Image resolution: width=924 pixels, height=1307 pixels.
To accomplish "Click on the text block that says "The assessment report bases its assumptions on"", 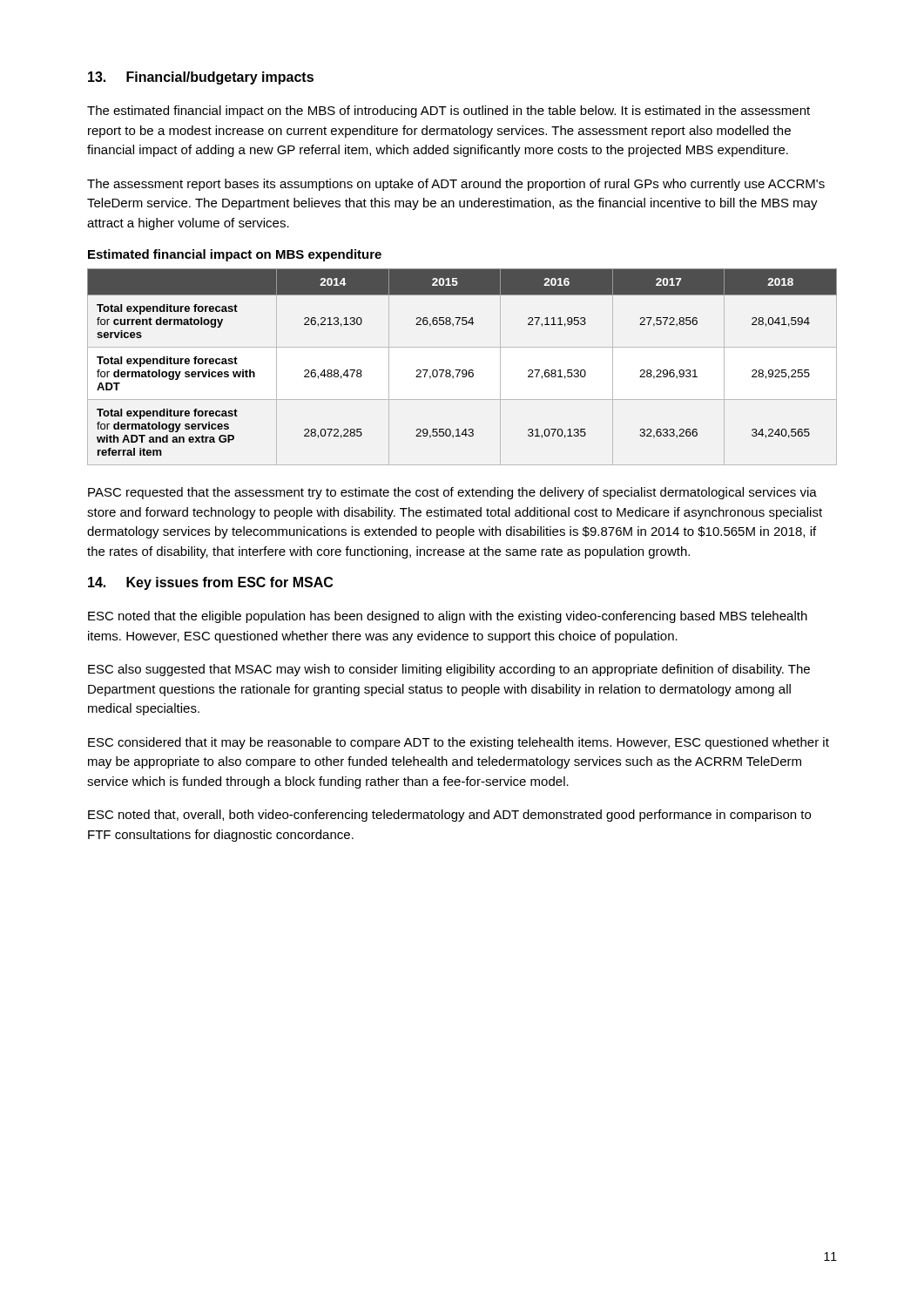I will [x=456, y=203].
